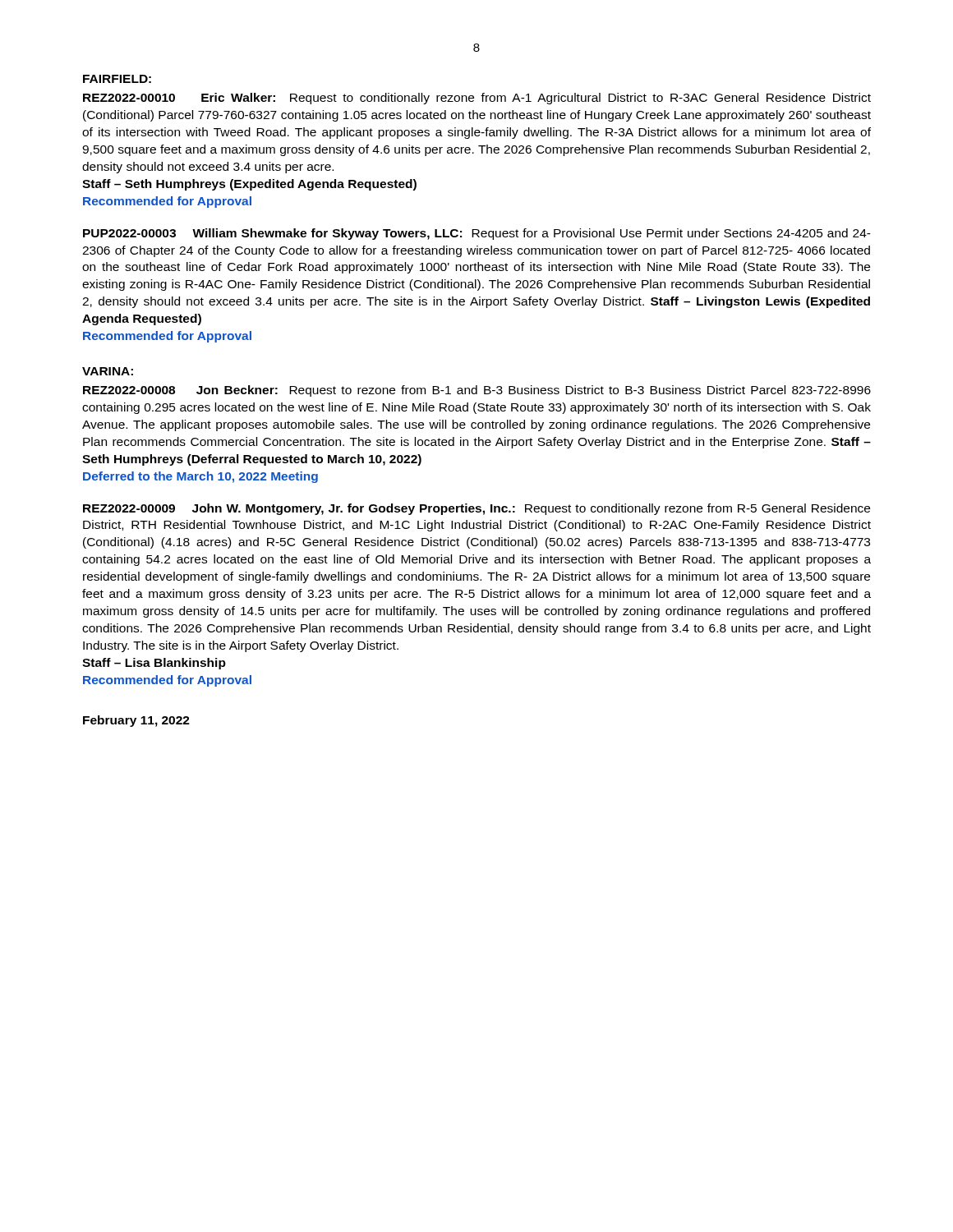Select the region starting "REZ2022-00008 Jon Beckner:"

click(x=476, y=433)
